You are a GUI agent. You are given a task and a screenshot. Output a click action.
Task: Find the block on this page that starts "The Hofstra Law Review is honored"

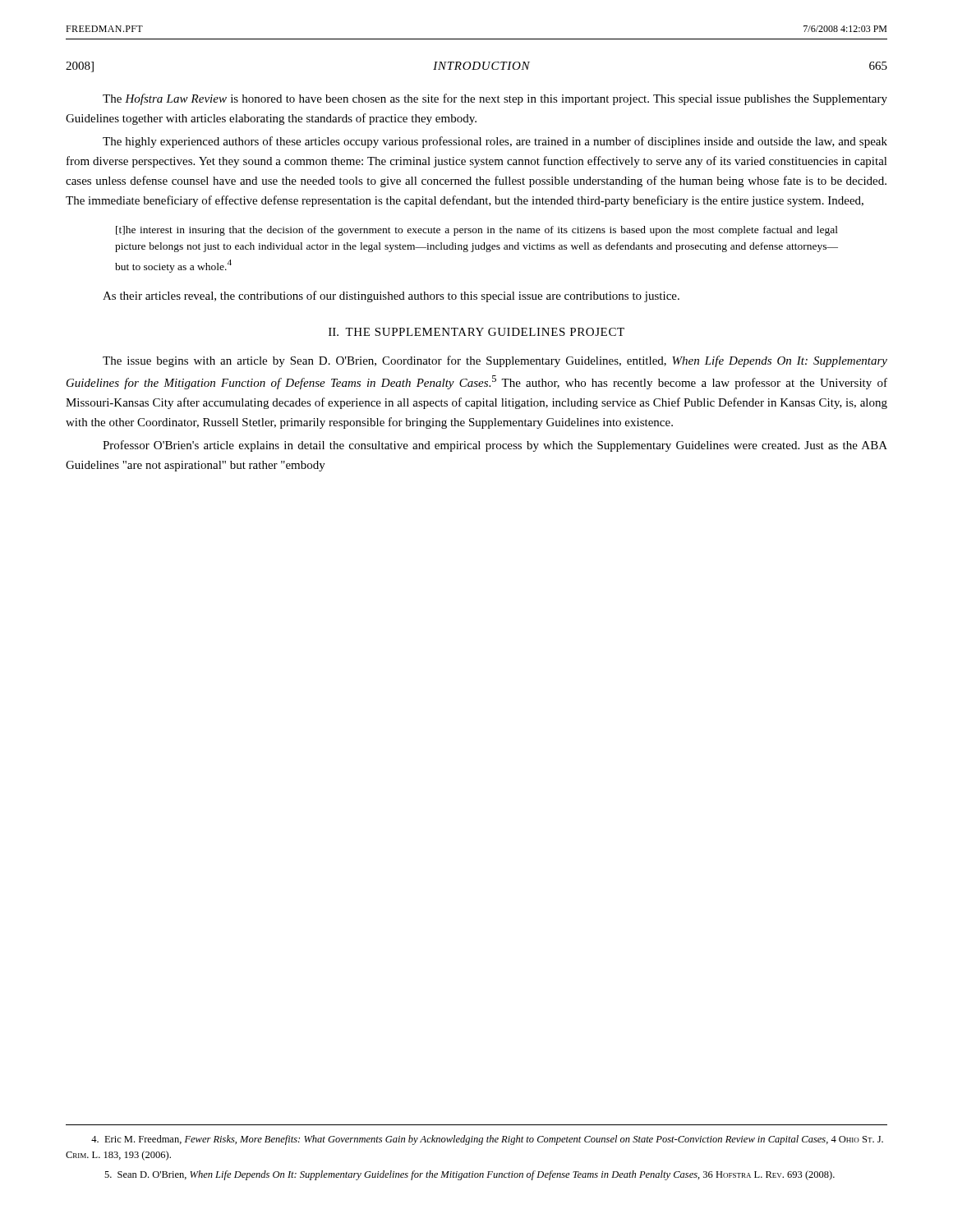476,108
